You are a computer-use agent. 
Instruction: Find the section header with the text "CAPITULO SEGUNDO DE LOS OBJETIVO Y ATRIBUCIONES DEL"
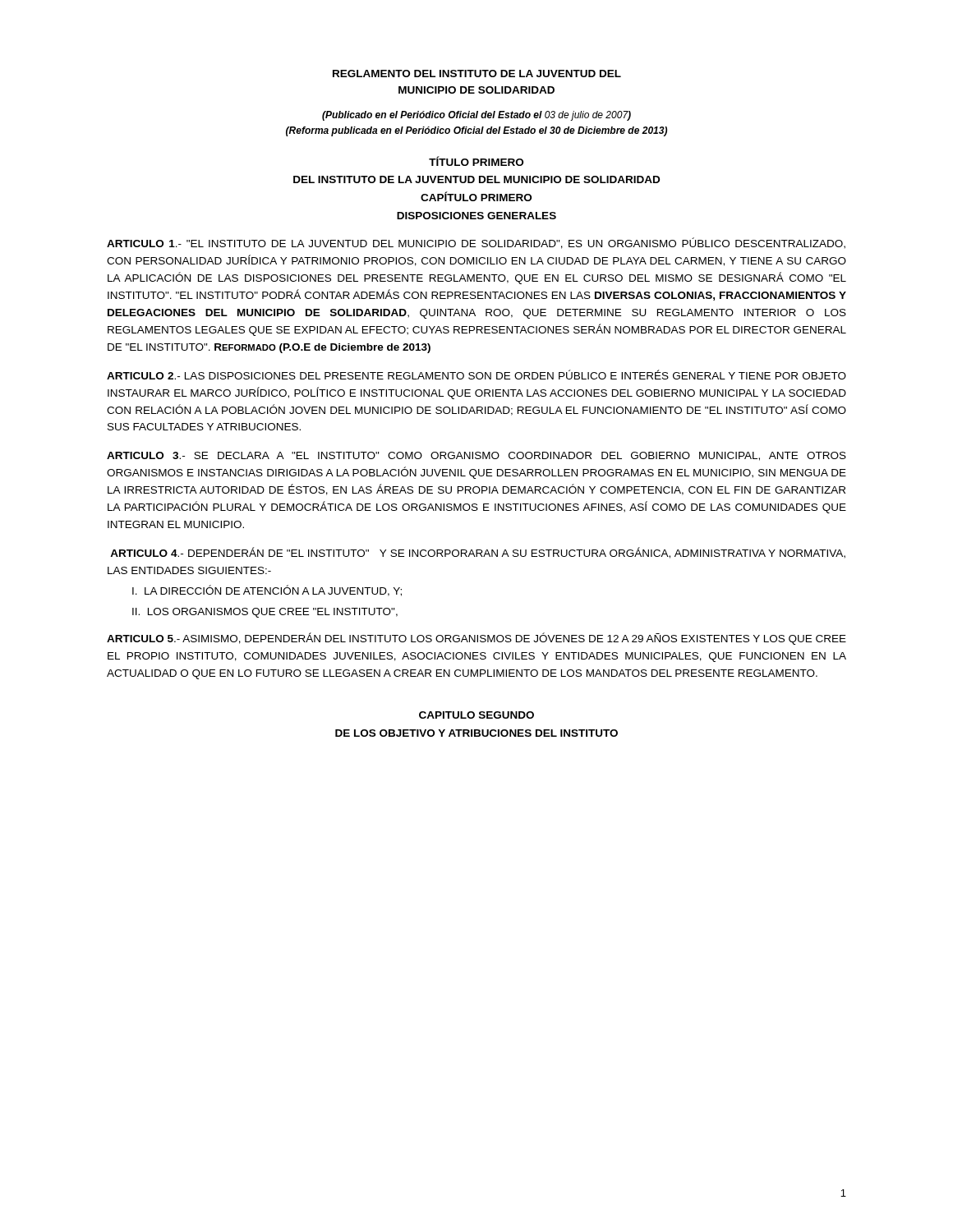476,724
